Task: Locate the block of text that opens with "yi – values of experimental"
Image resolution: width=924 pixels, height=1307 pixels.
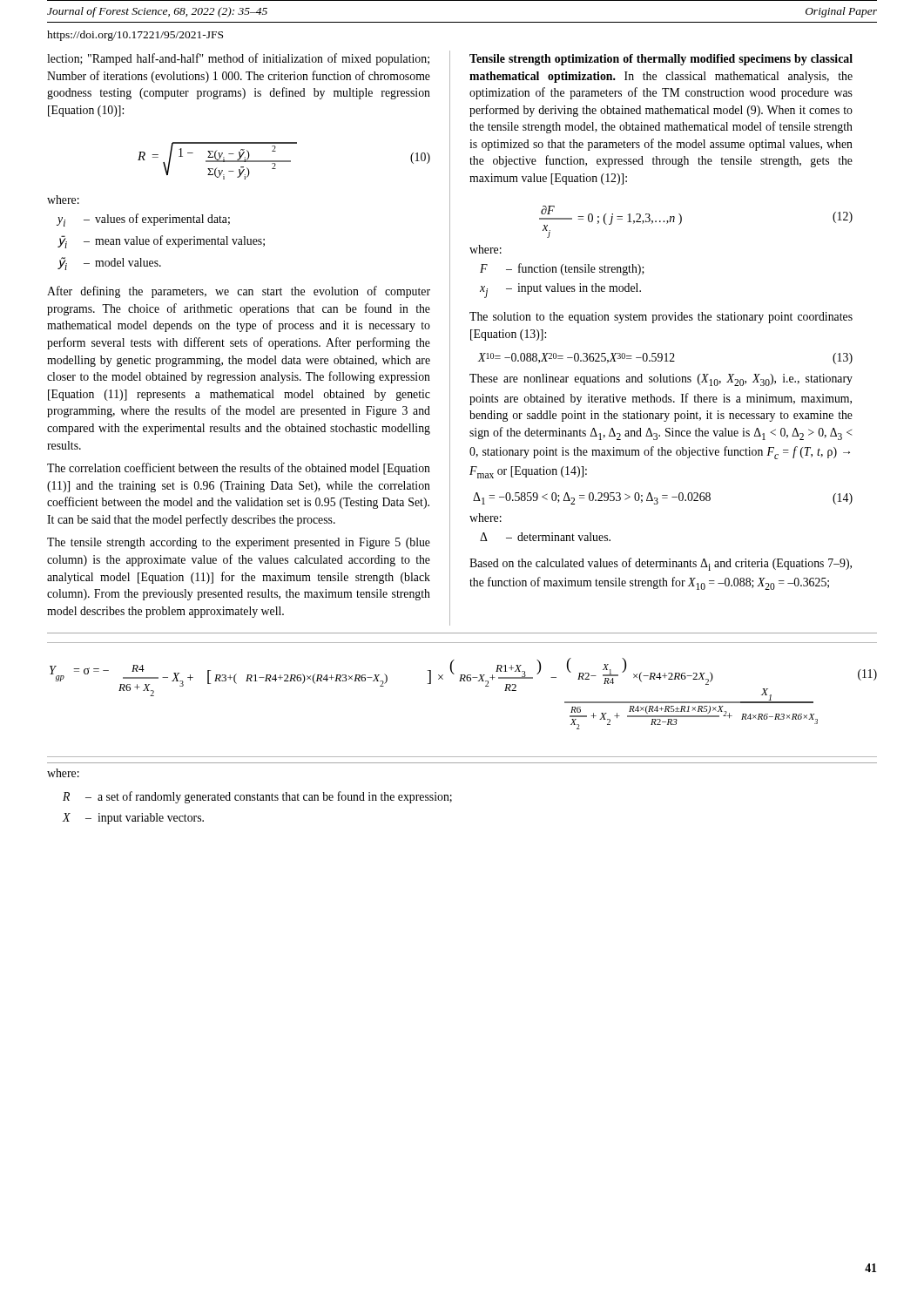Action: (x=162, y=221)
